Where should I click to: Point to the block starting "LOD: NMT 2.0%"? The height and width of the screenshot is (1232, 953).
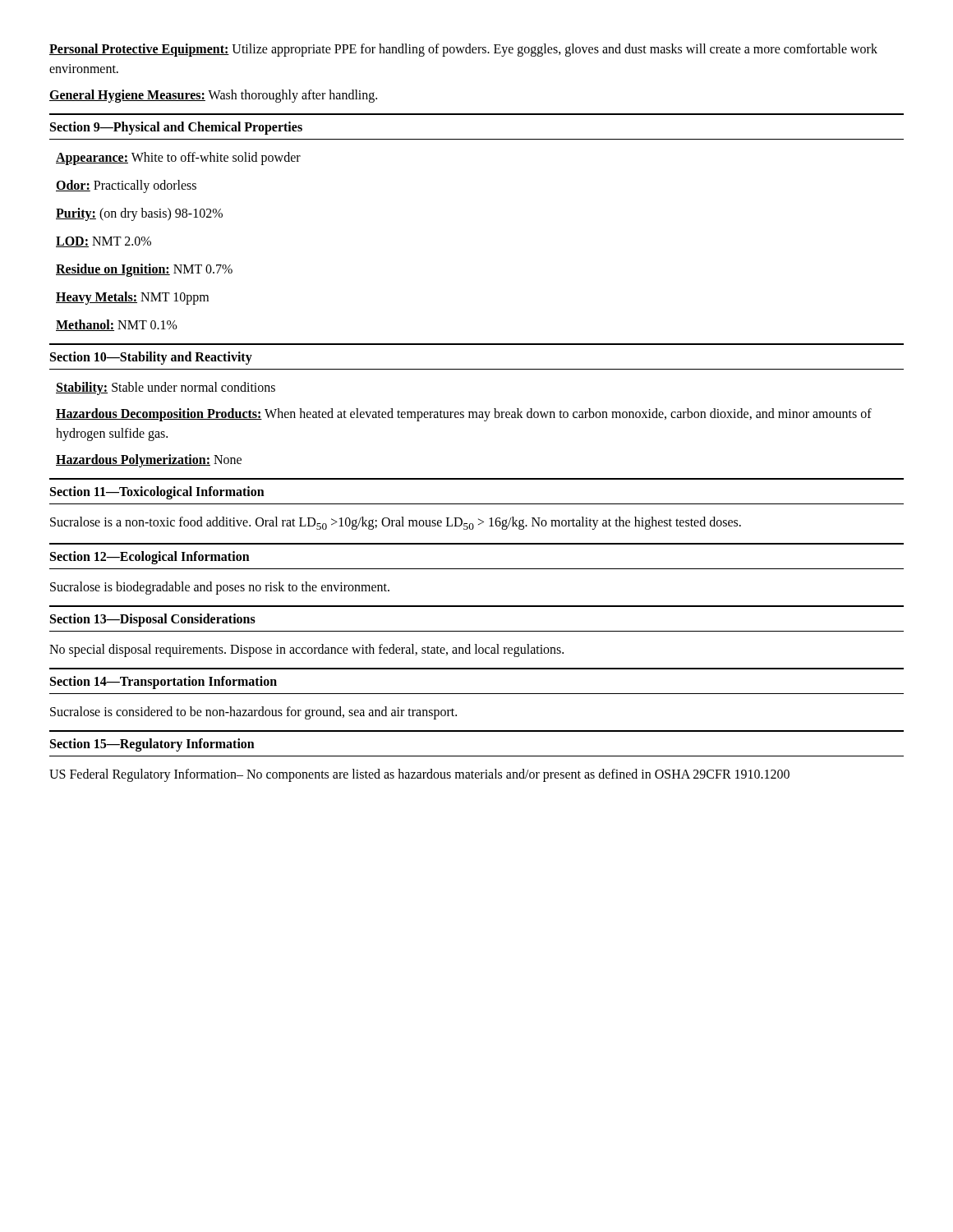(104, 241)
